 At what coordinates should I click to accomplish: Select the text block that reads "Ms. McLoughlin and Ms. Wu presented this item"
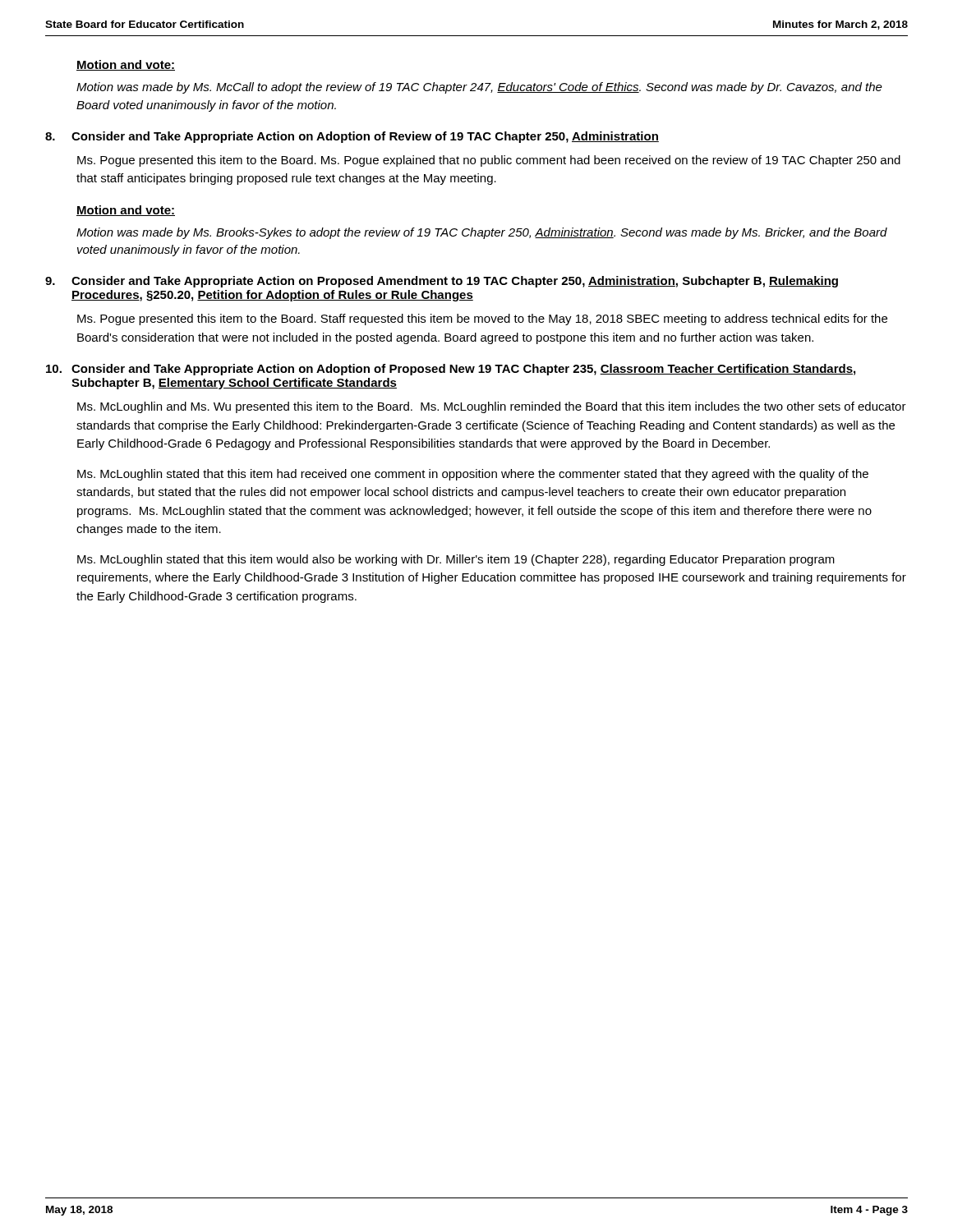point(491,425)
